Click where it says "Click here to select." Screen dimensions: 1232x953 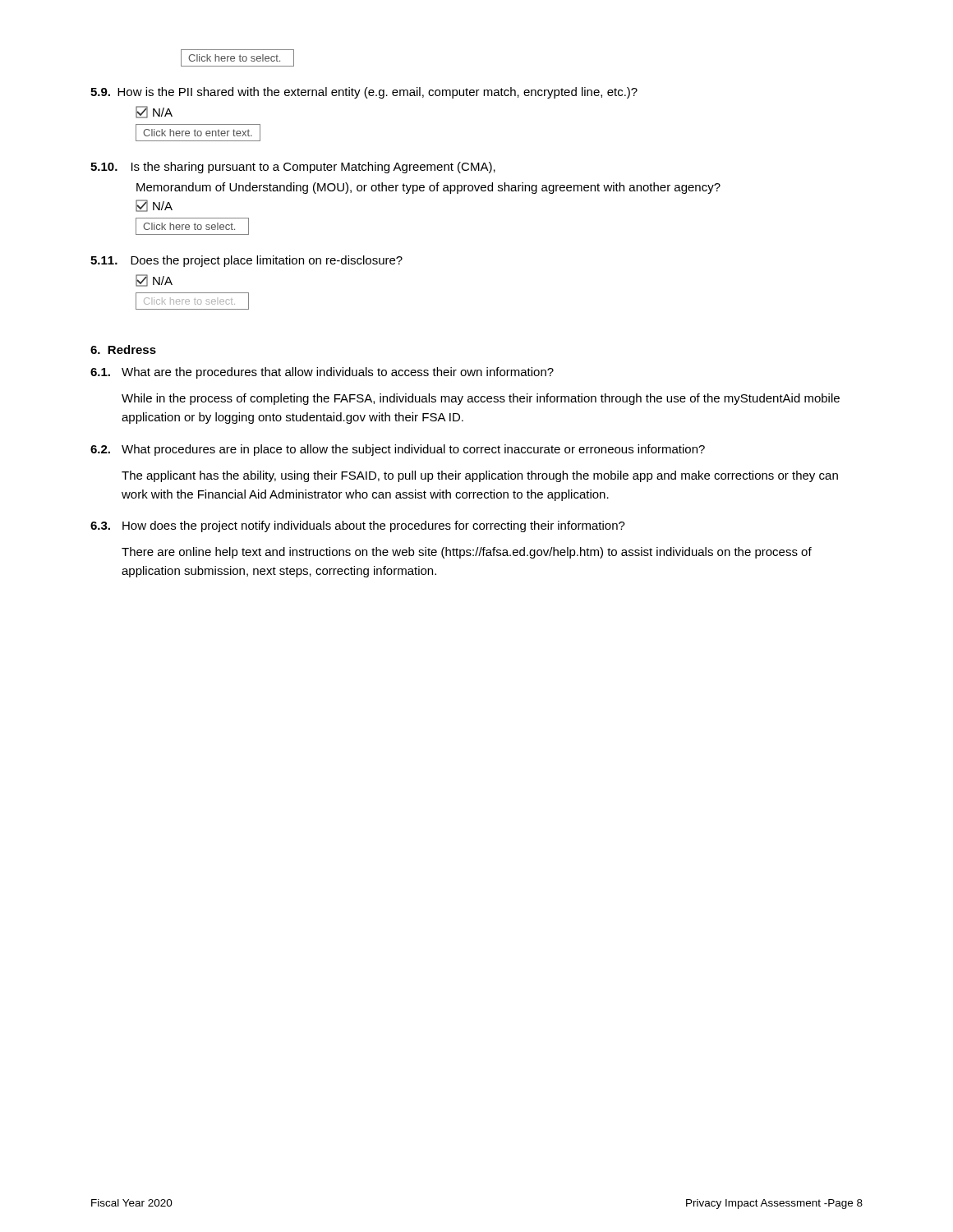coord(237,58)
